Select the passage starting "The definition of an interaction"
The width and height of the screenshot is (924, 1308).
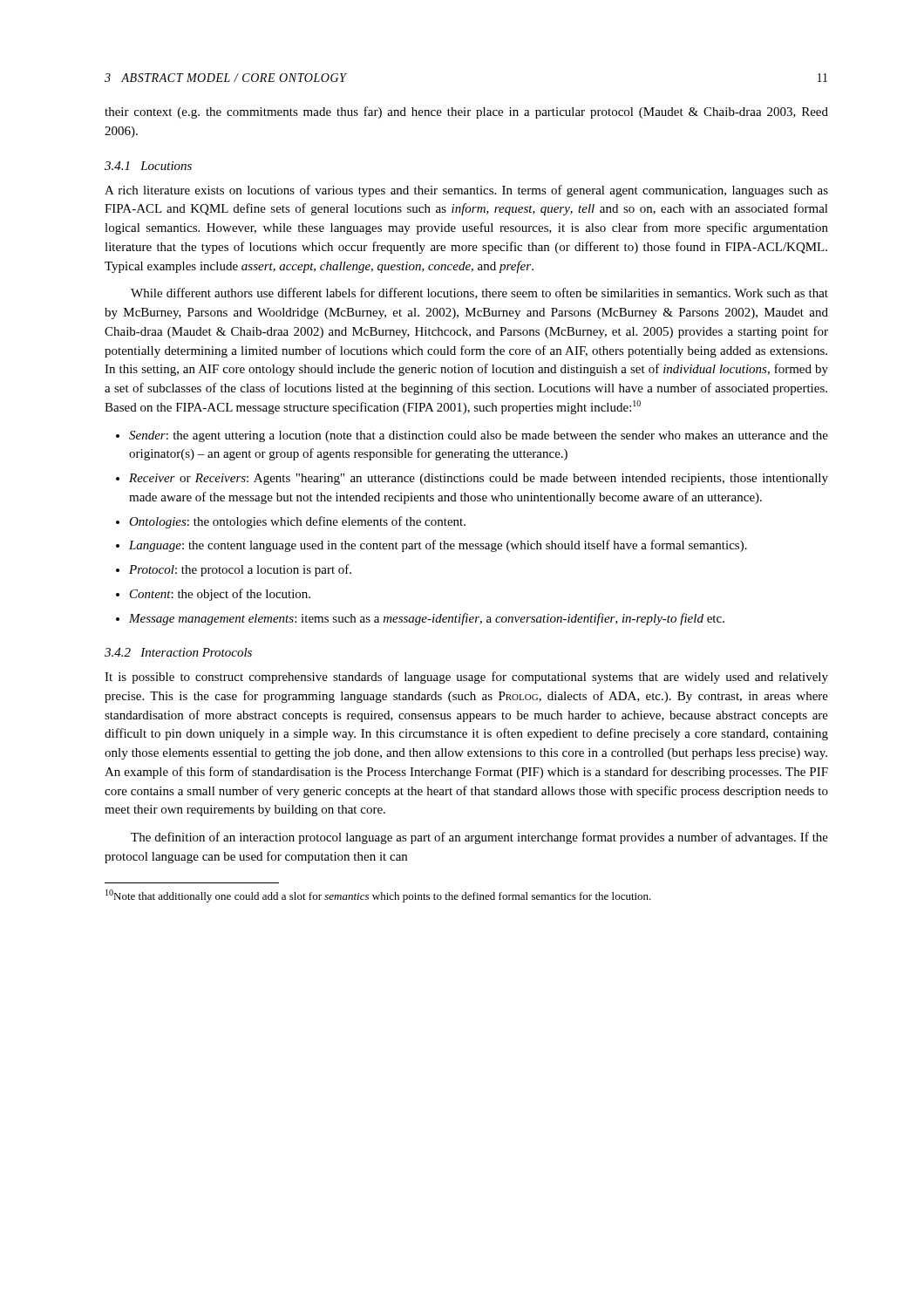[466, 847]
